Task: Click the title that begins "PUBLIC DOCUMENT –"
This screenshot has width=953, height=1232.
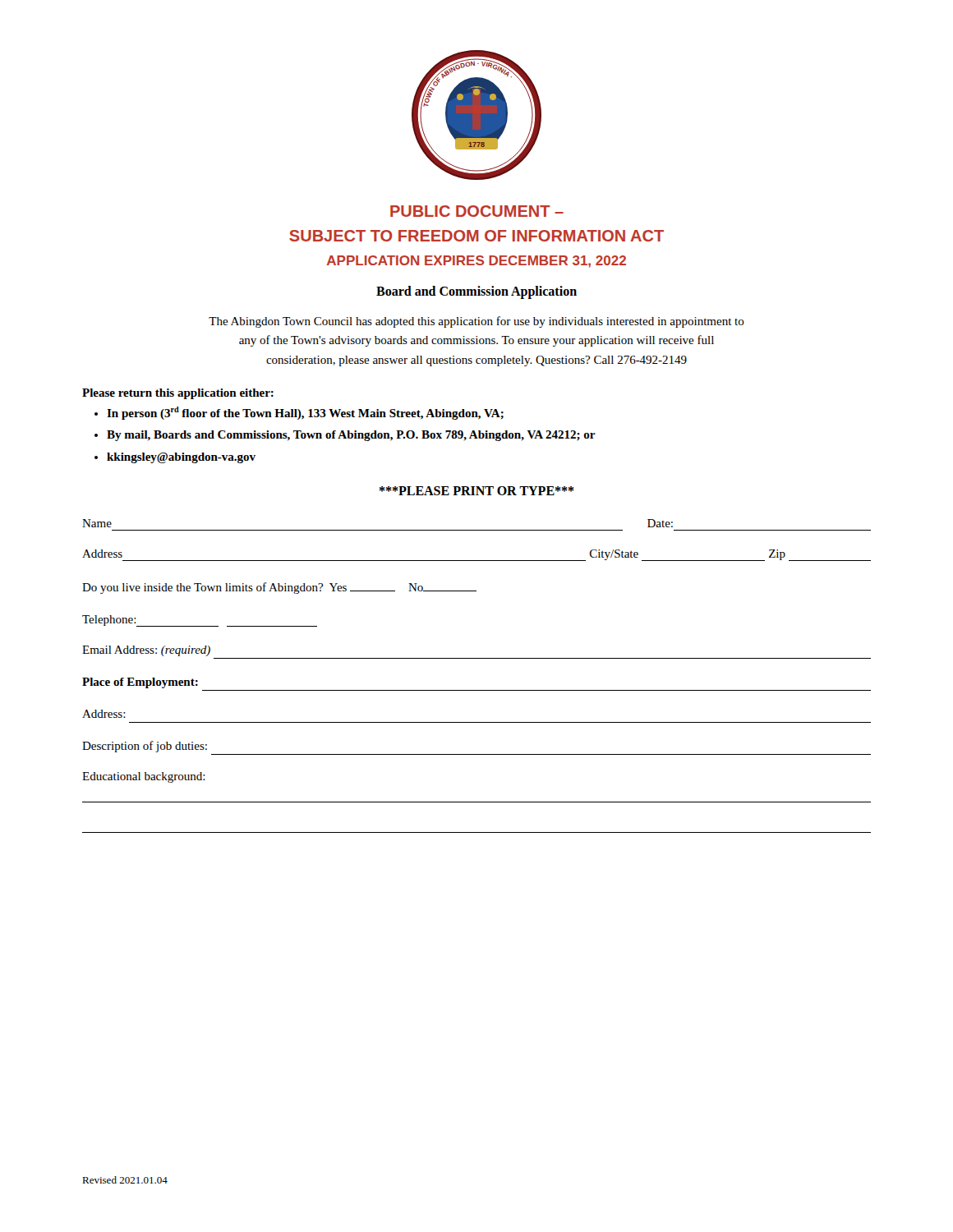Action: tap(476, 223)
